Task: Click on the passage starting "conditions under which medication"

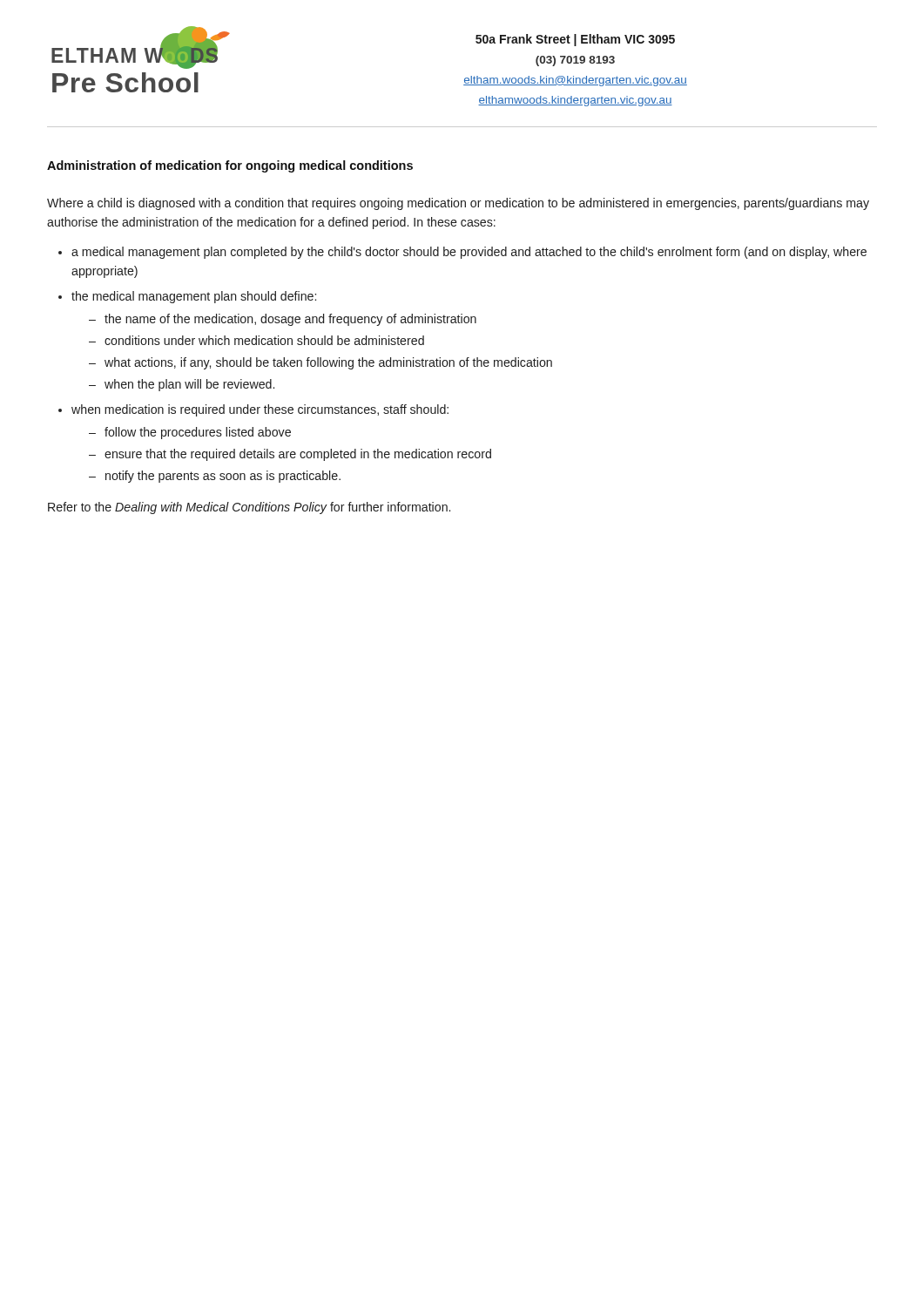Action: [265, 341]
